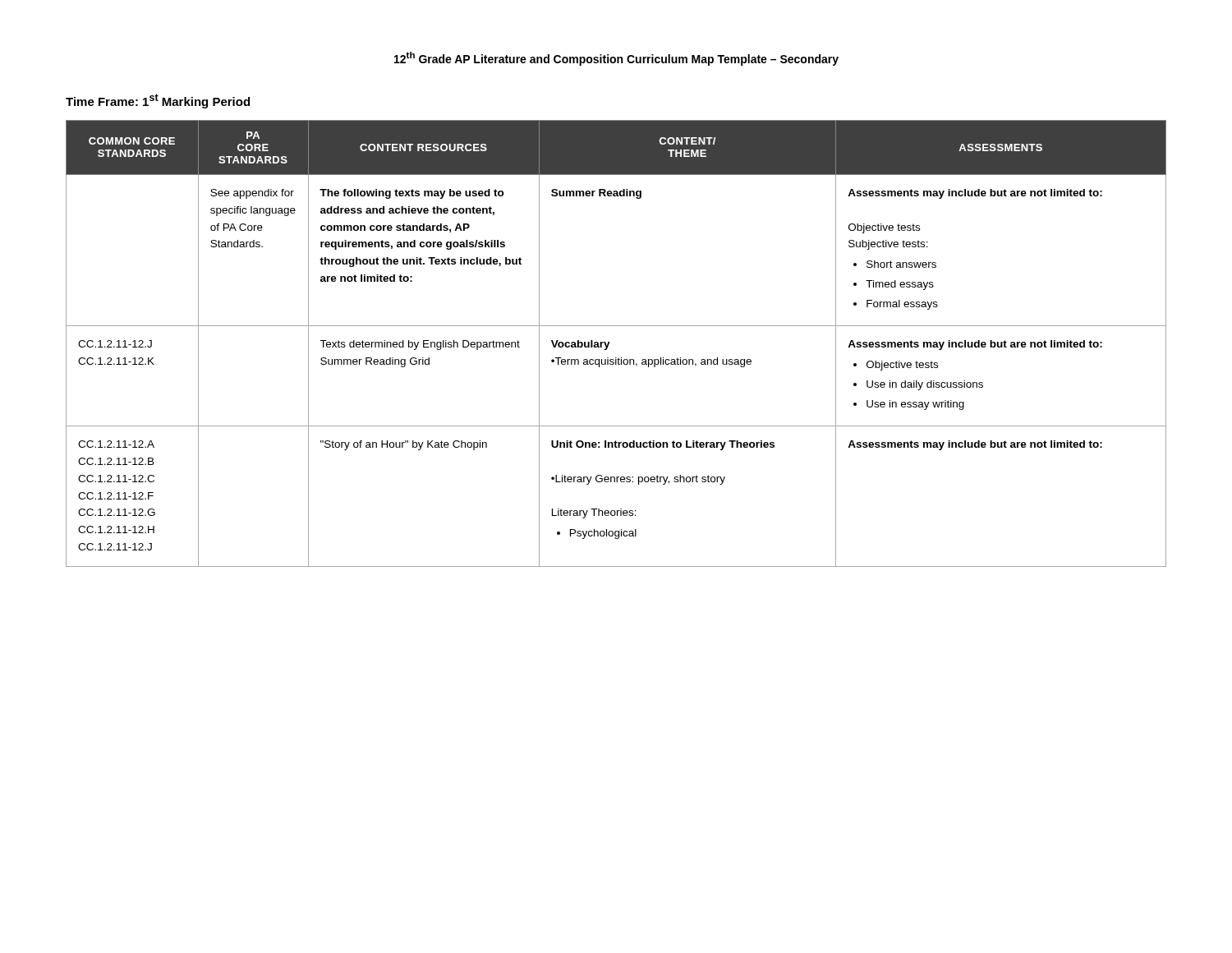Click on the table containing "Assessments may include but are"

click(616, 343)
